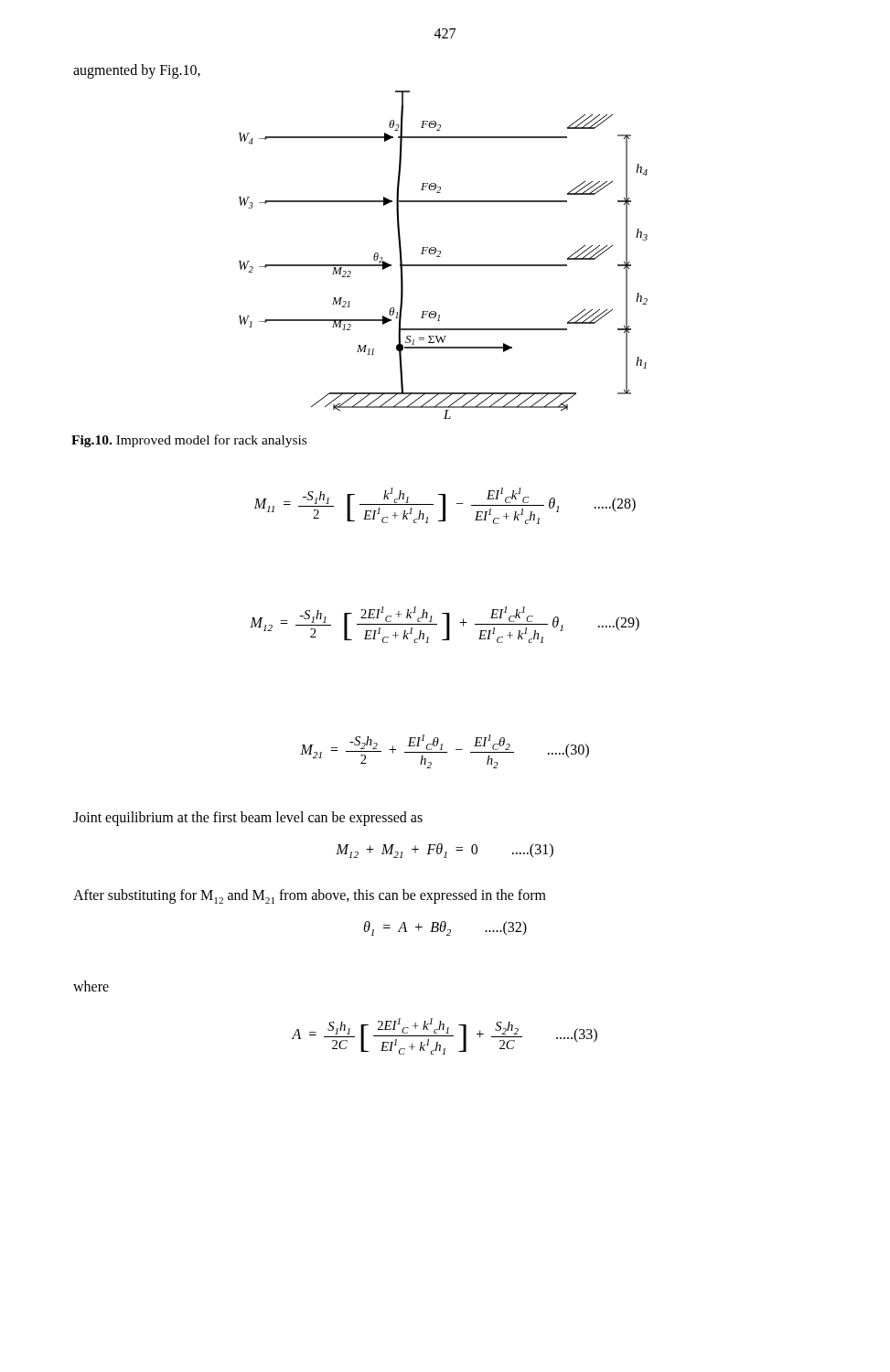Click on the element starting "M21 = -S2h2 2 + EI1Cθ1 h2 −"
Screen dimensions: 1372x890
pyautogui.click(x=445, y=751)
